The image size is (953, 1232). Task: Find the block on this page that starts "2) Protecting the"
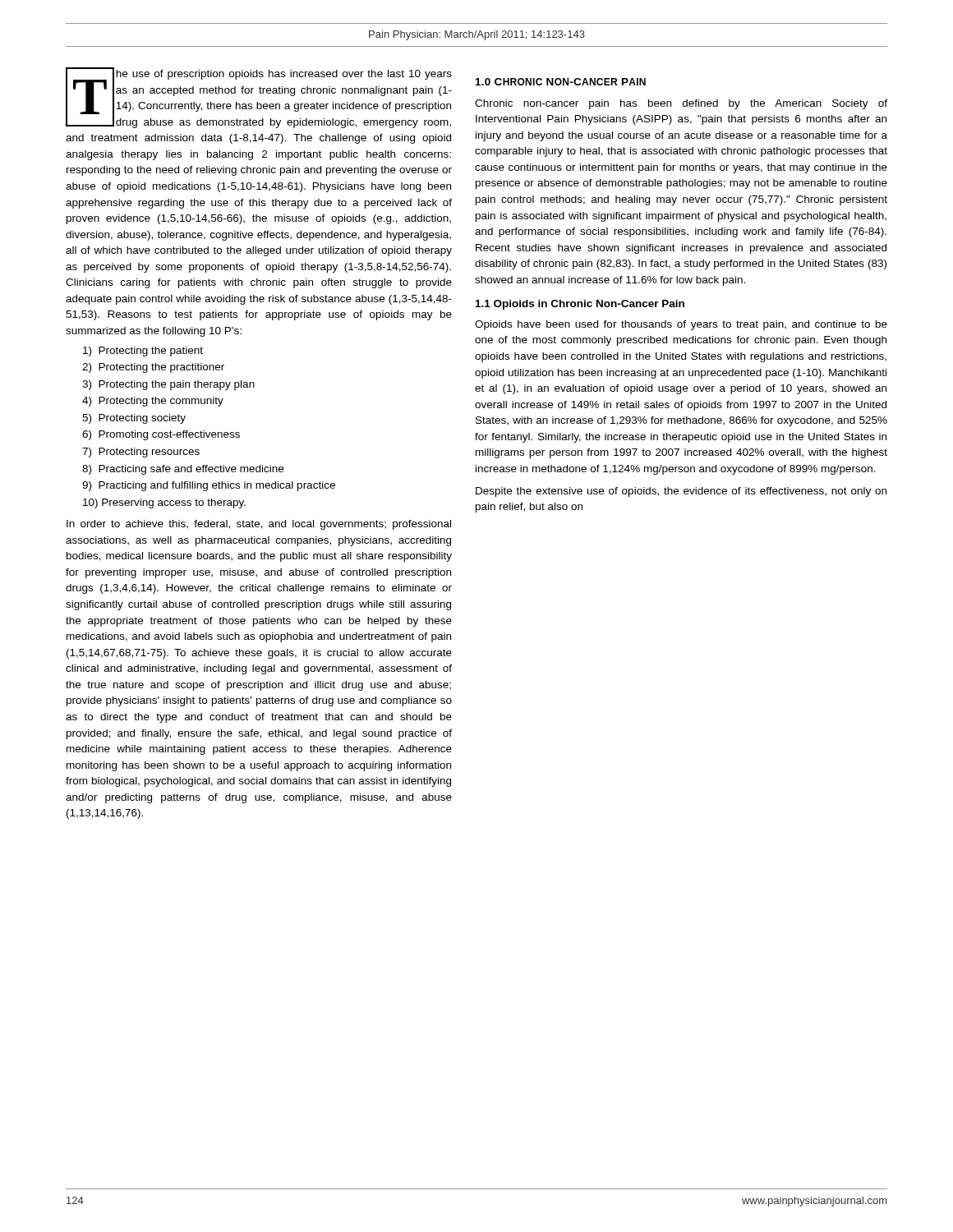(x=153, y=367)
